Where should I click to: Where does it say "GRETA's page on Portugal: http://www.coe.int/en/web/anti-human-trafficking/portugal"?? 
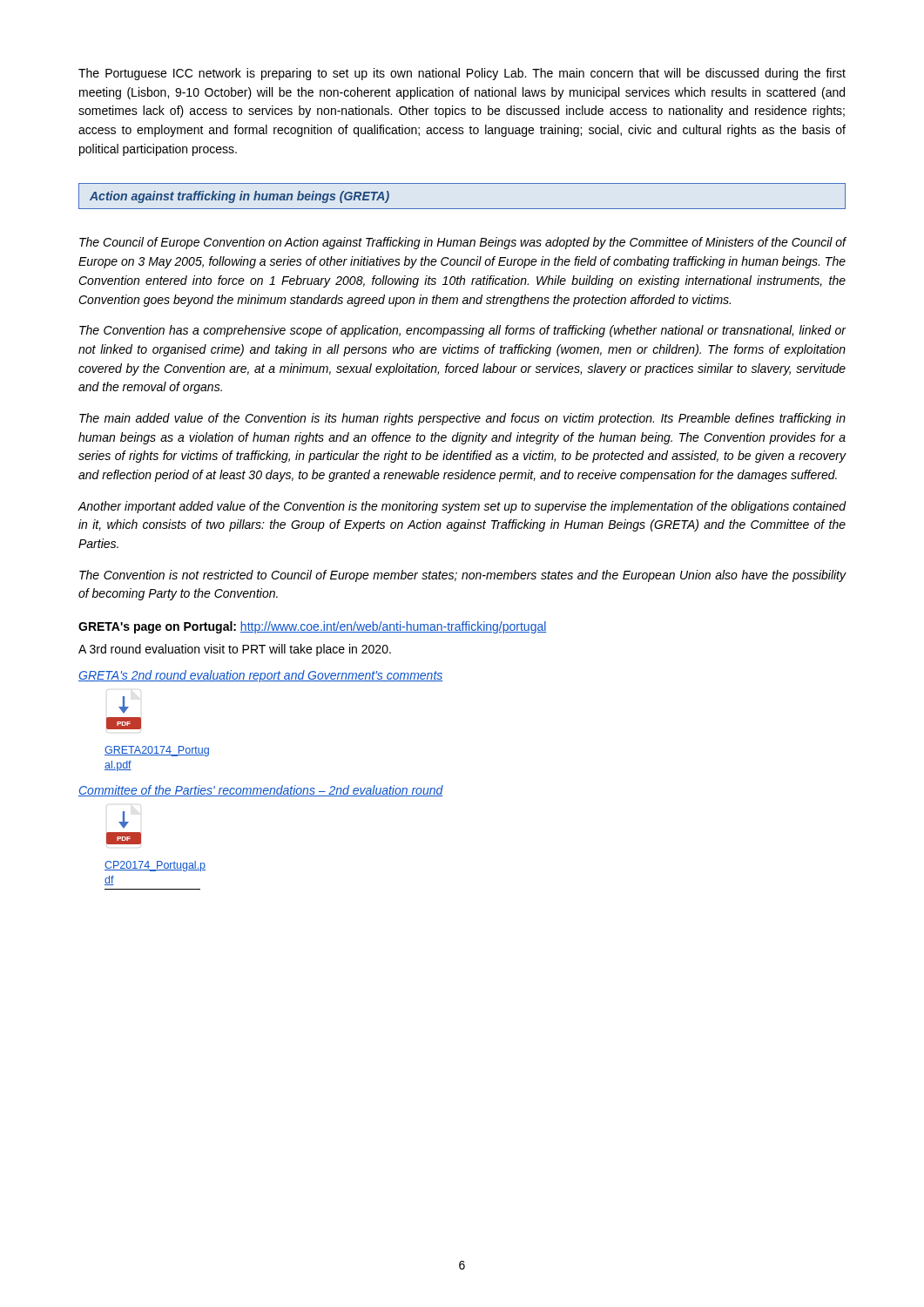tap(312, 627)
